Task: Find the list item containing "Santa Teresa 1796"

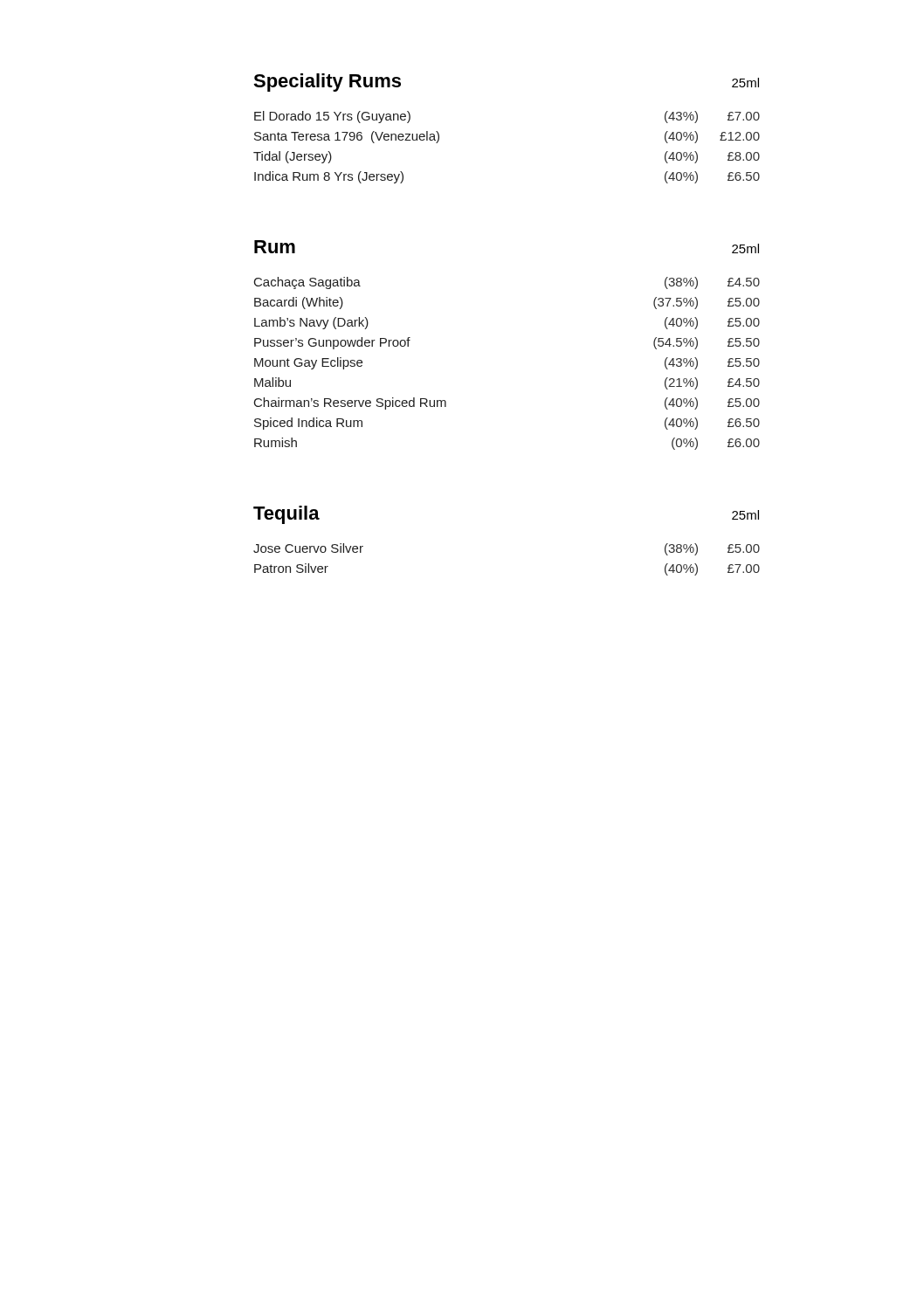Action: 350,136
